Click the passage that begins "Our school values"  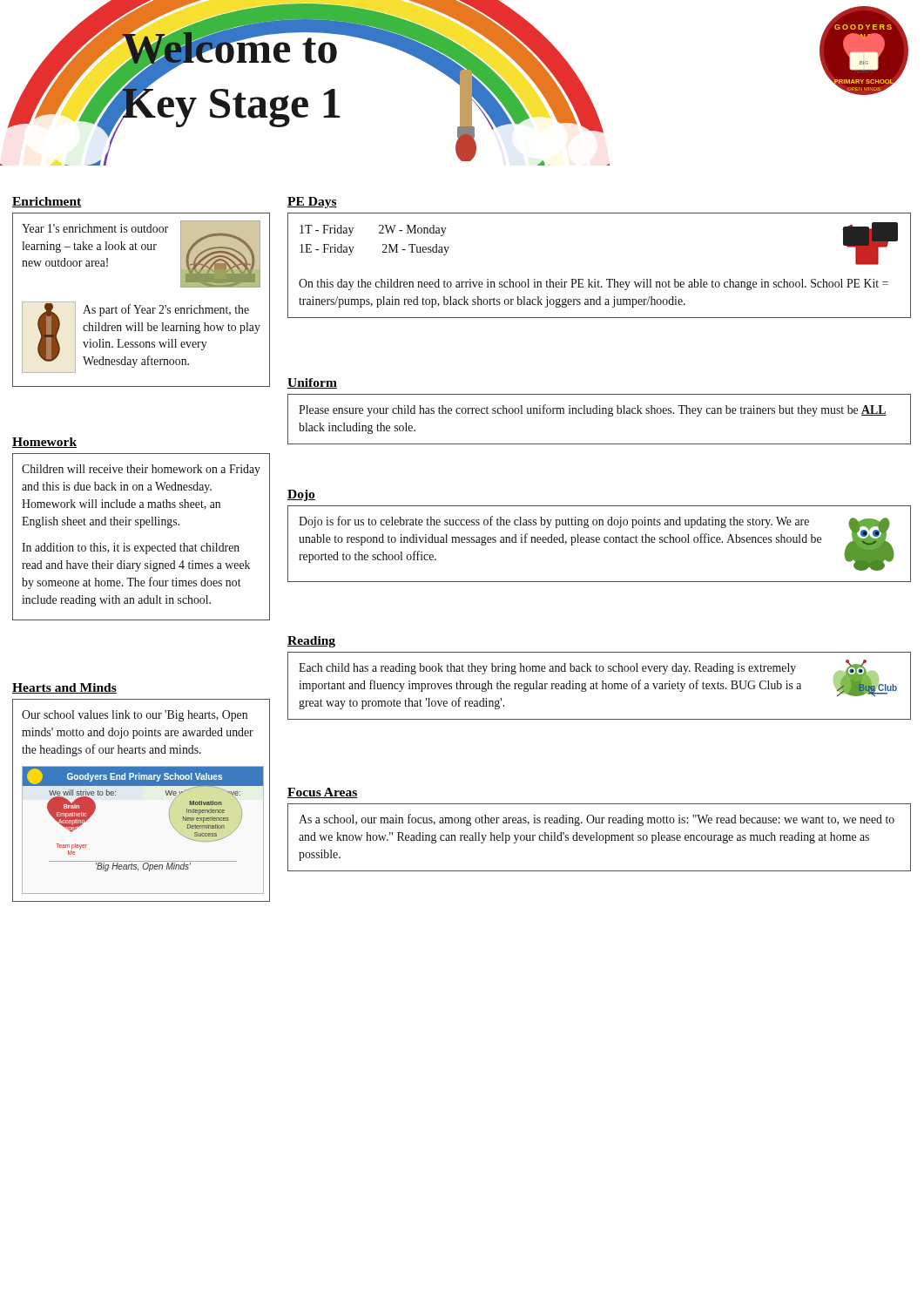[135, 716]
